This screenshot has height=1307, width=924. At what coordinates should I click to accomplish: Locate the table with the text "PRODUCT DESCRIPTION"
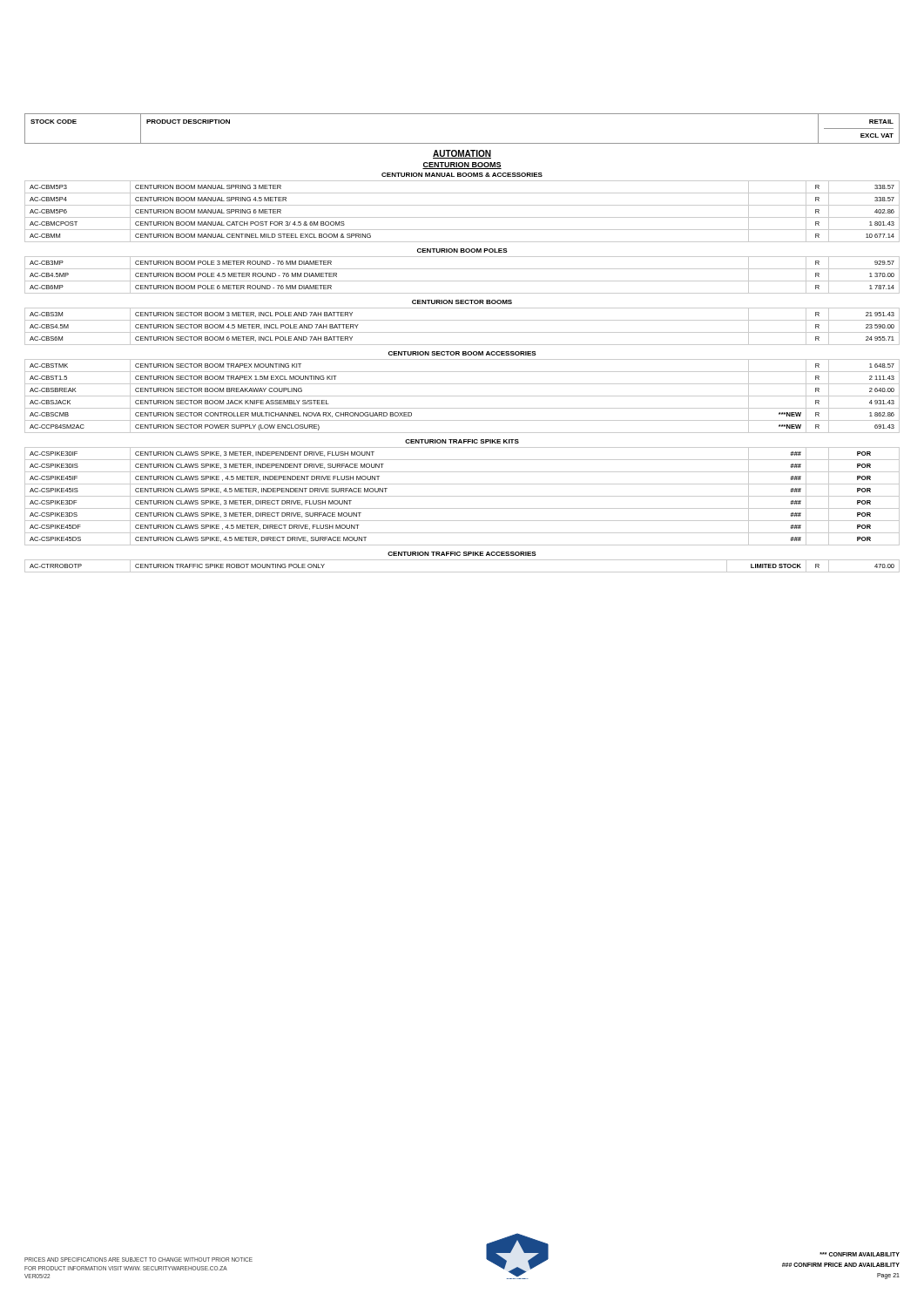click(462, 129)
